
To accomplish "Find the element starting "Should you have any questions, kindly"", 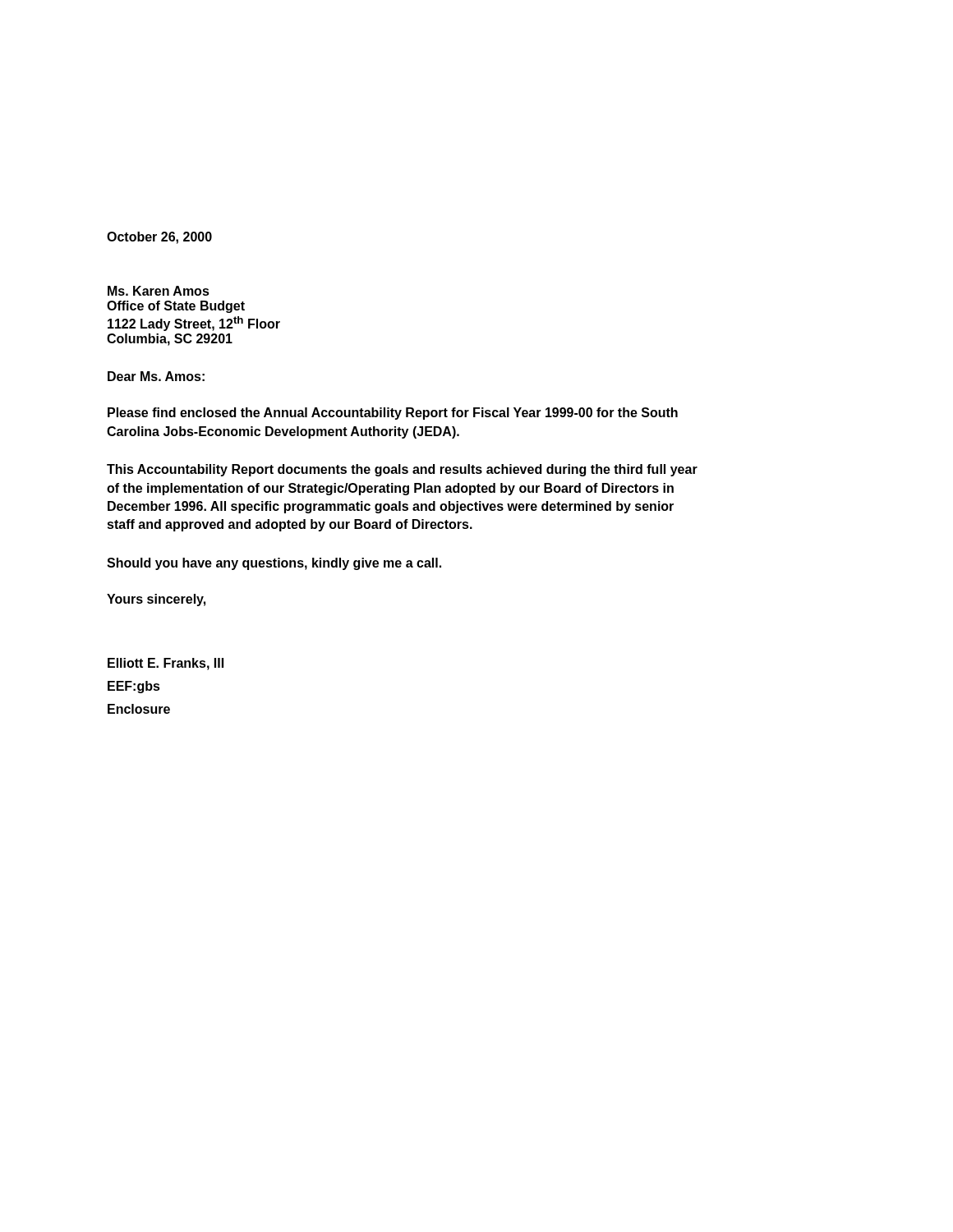I will point(274,563).
